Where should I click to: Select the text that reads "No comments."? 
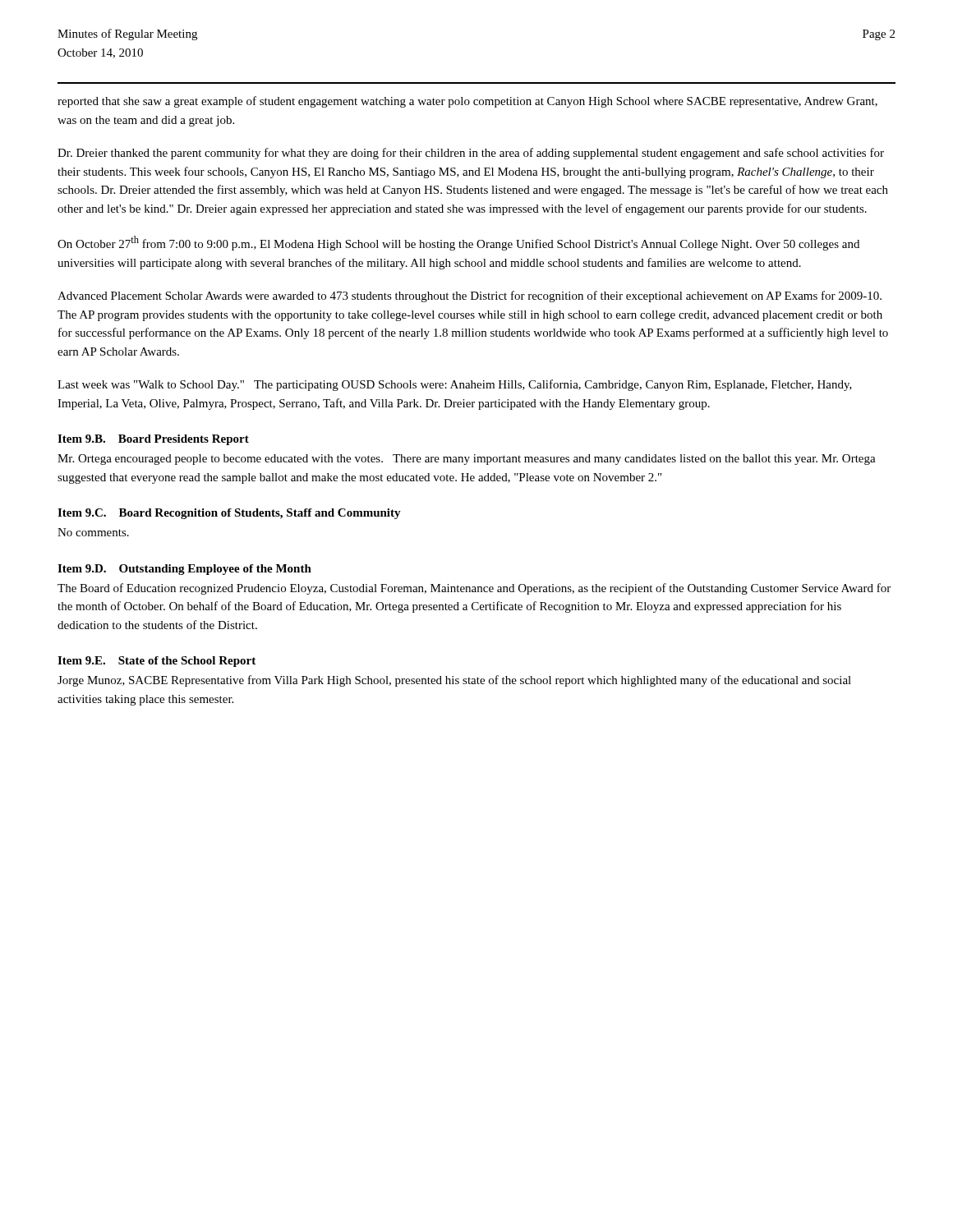point(93,532)
